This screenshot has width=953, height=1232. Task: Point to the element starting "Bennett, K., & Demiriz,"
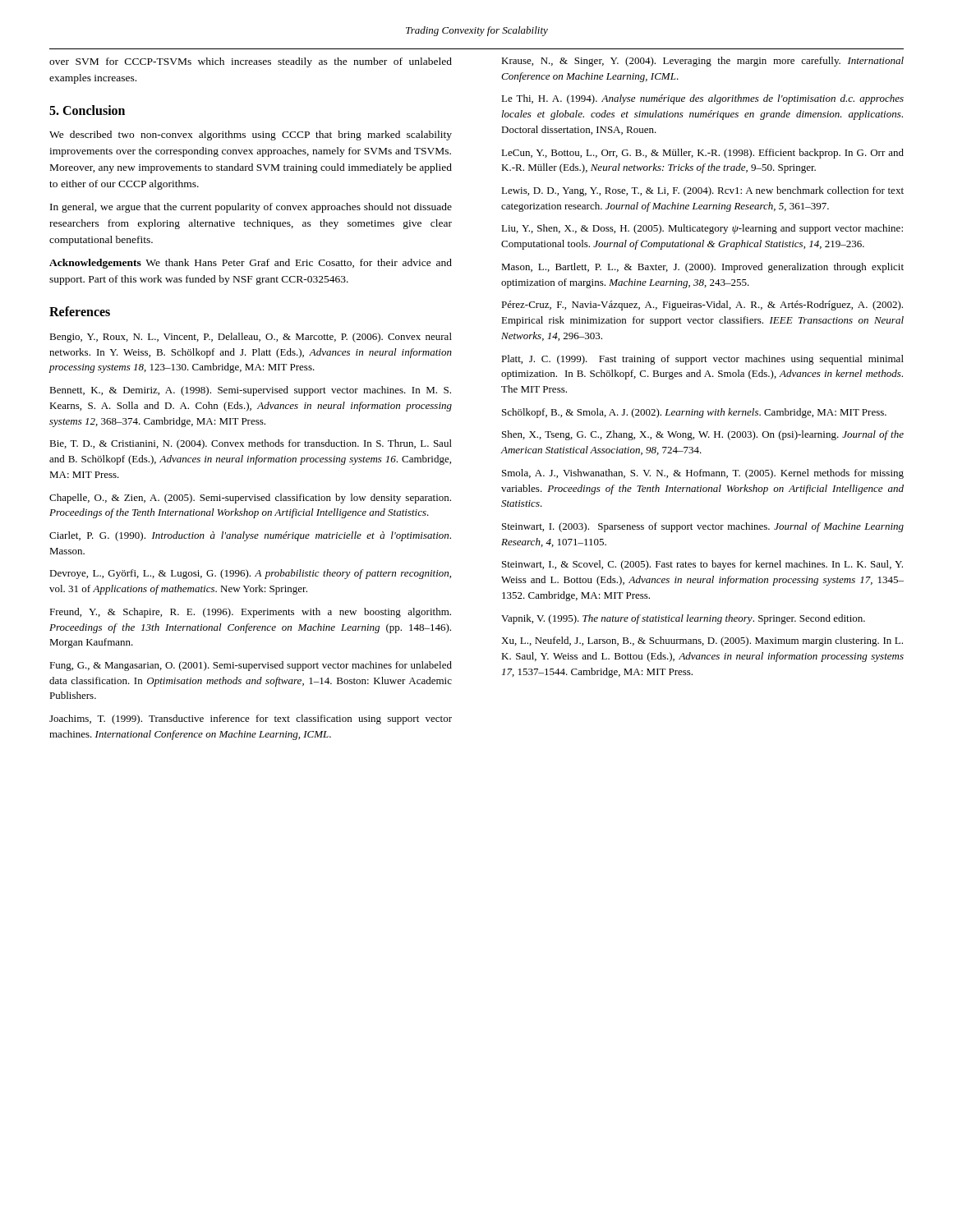point(251,405)
